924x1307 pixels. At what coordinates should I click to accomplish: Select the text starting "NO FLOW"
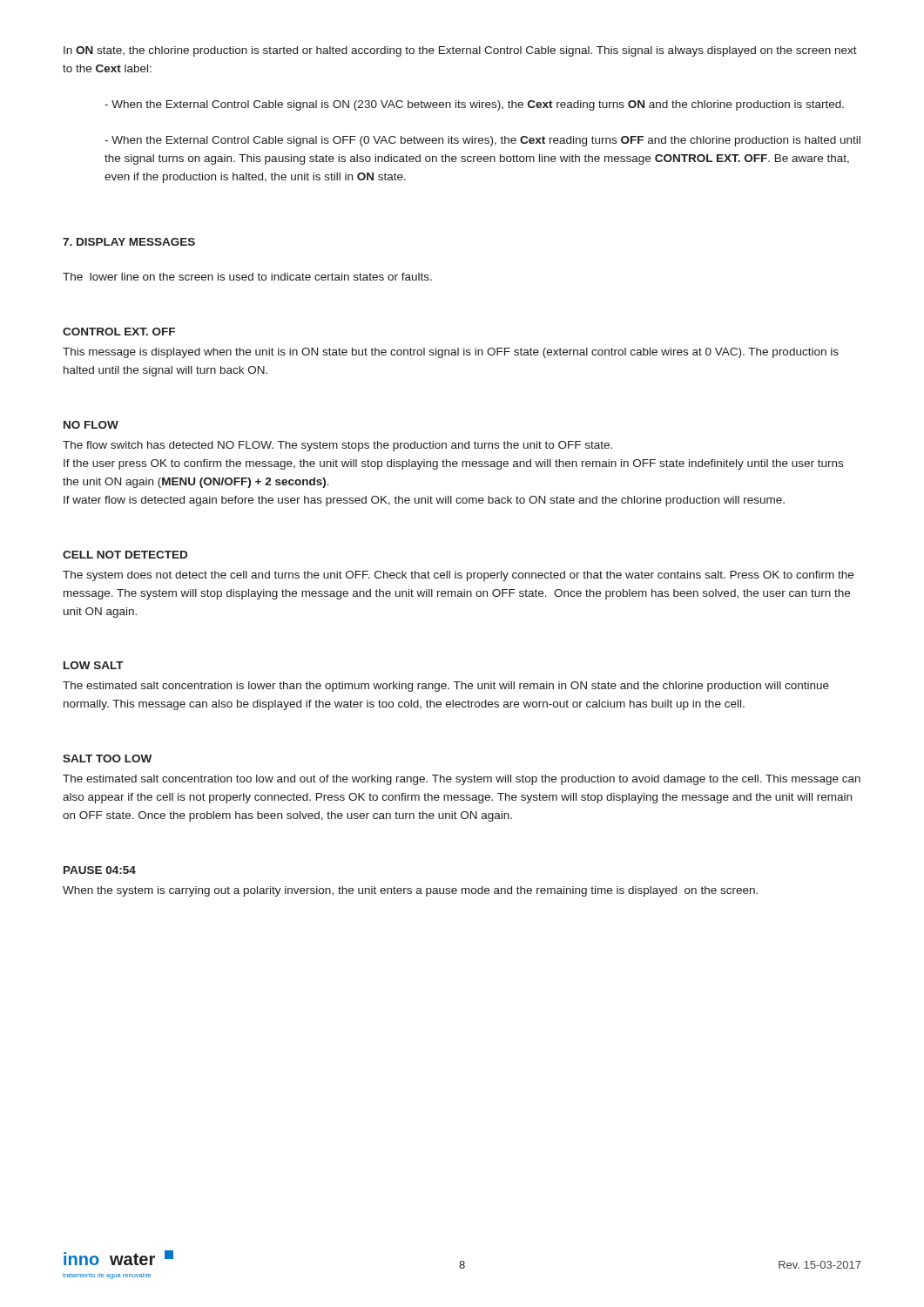pyautogui.click(x=91, y=425)
